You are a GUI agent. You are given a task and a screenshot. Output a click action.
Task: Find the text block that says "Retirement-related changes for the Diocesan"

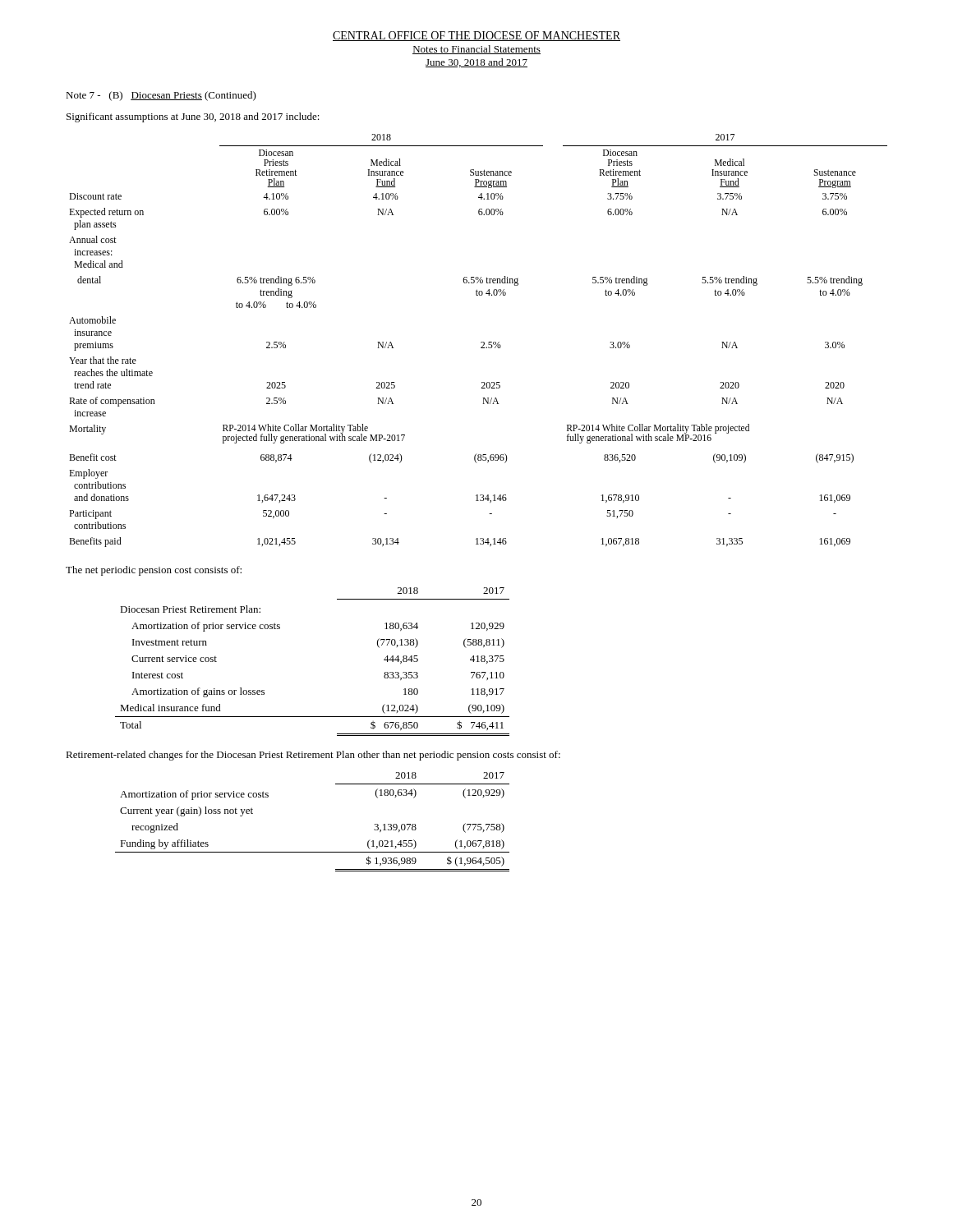coord(313,755)
